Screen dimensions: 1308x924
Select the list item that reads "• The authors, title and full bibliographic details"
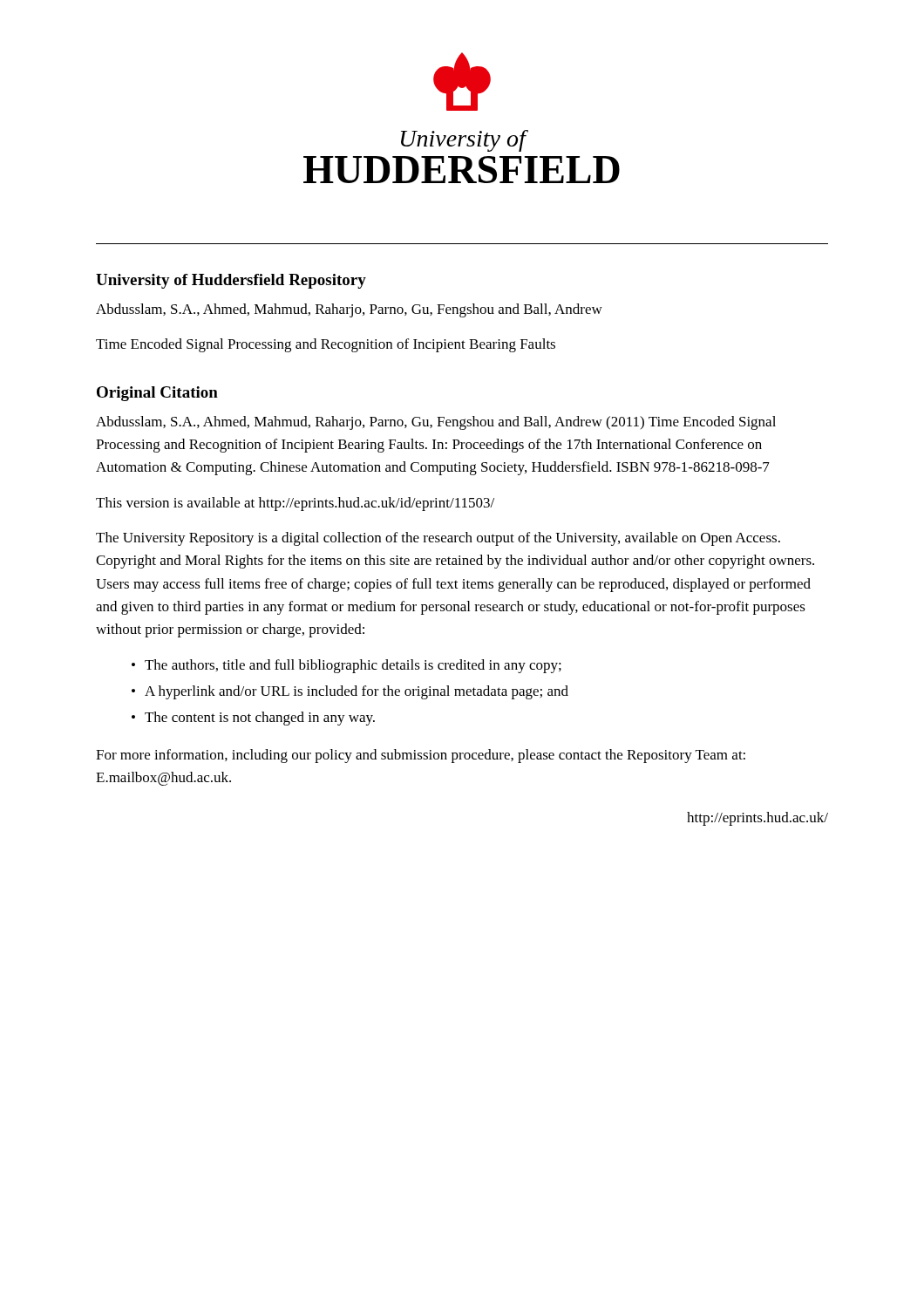click(346, 665)
